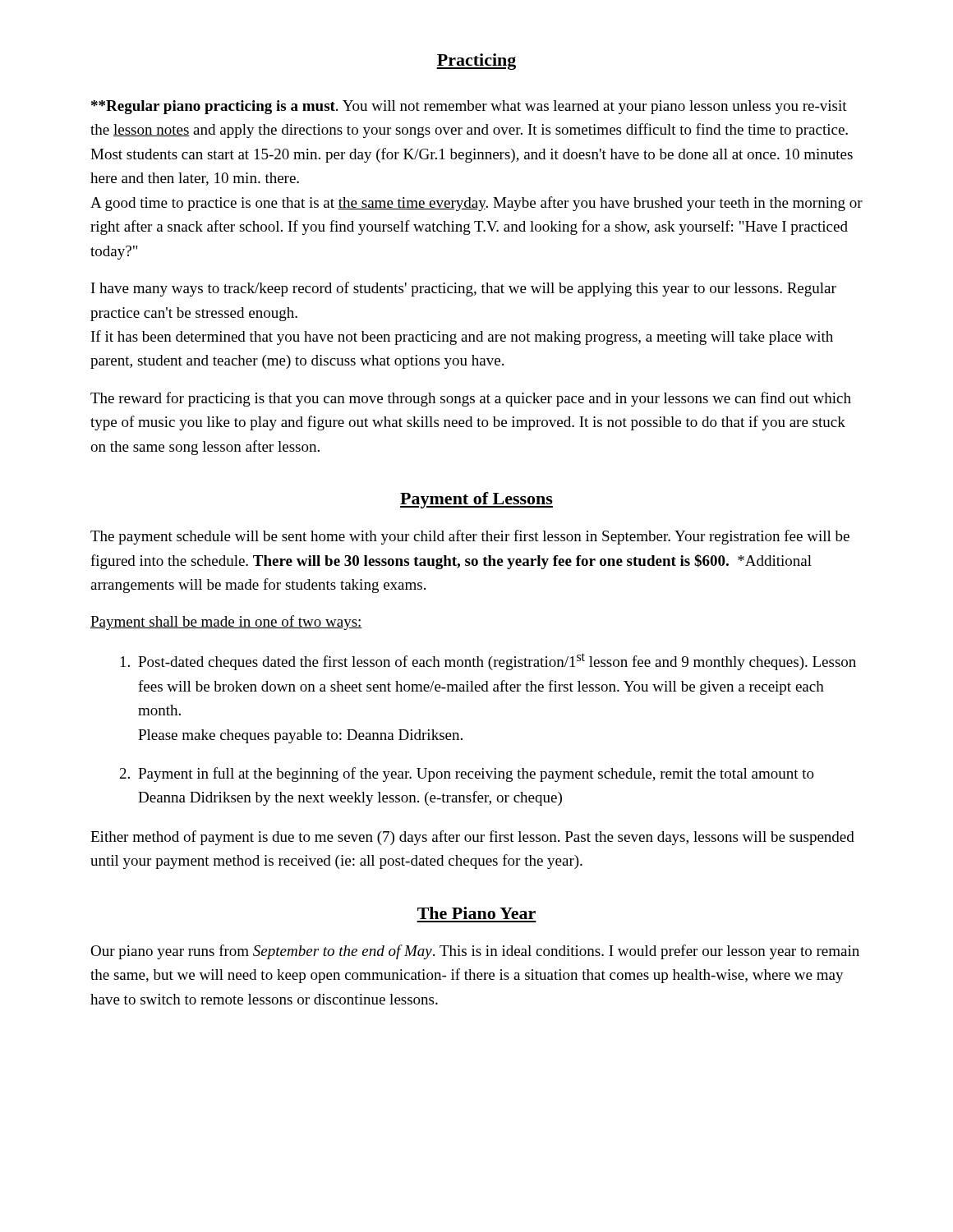This screenshot has width=953, height=1232.
Task: Locate the text "The Piano Year"
Action: 476,913
